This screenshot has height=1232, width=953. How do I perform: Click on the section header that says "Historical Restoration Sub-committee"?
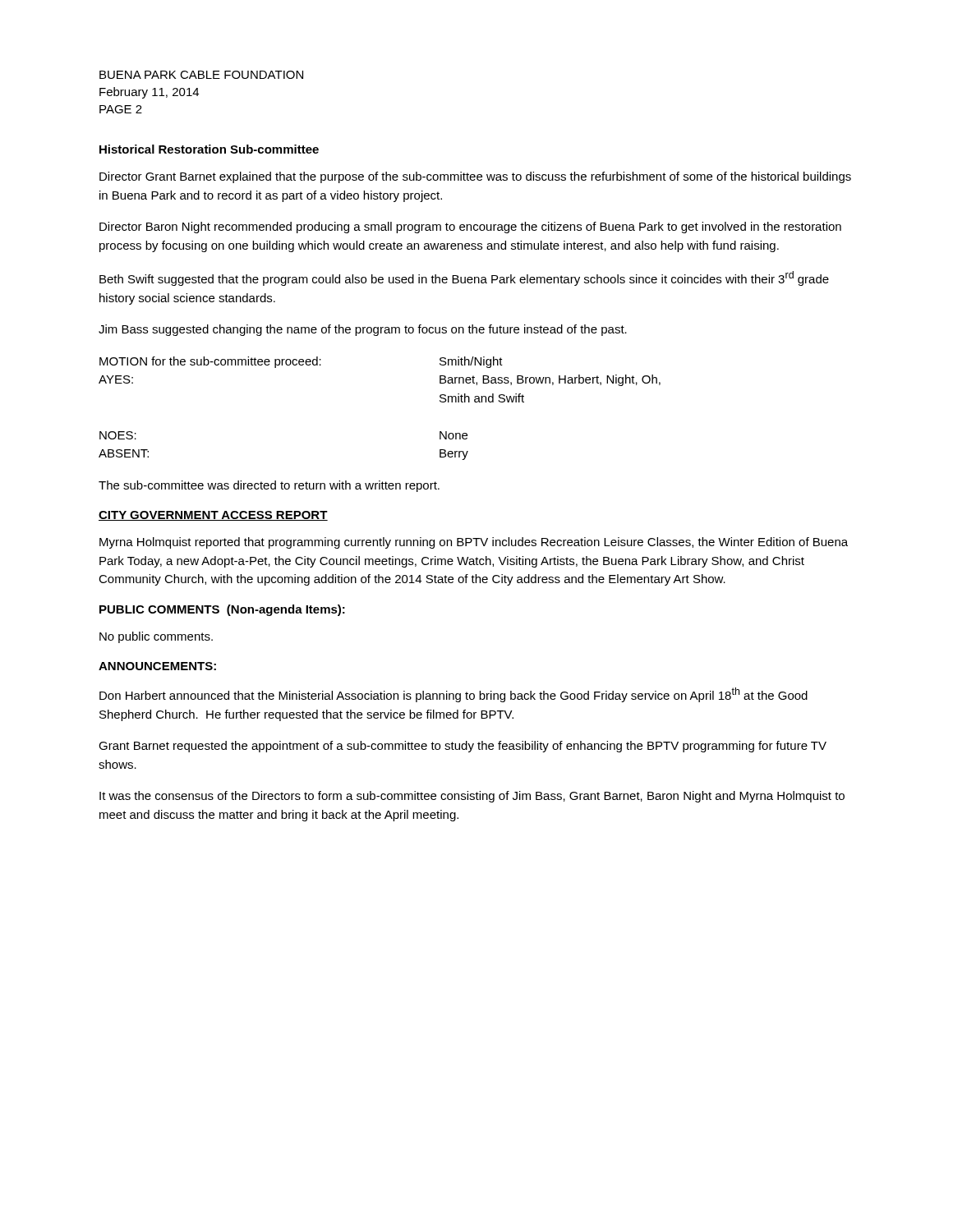tap(209, 149)
